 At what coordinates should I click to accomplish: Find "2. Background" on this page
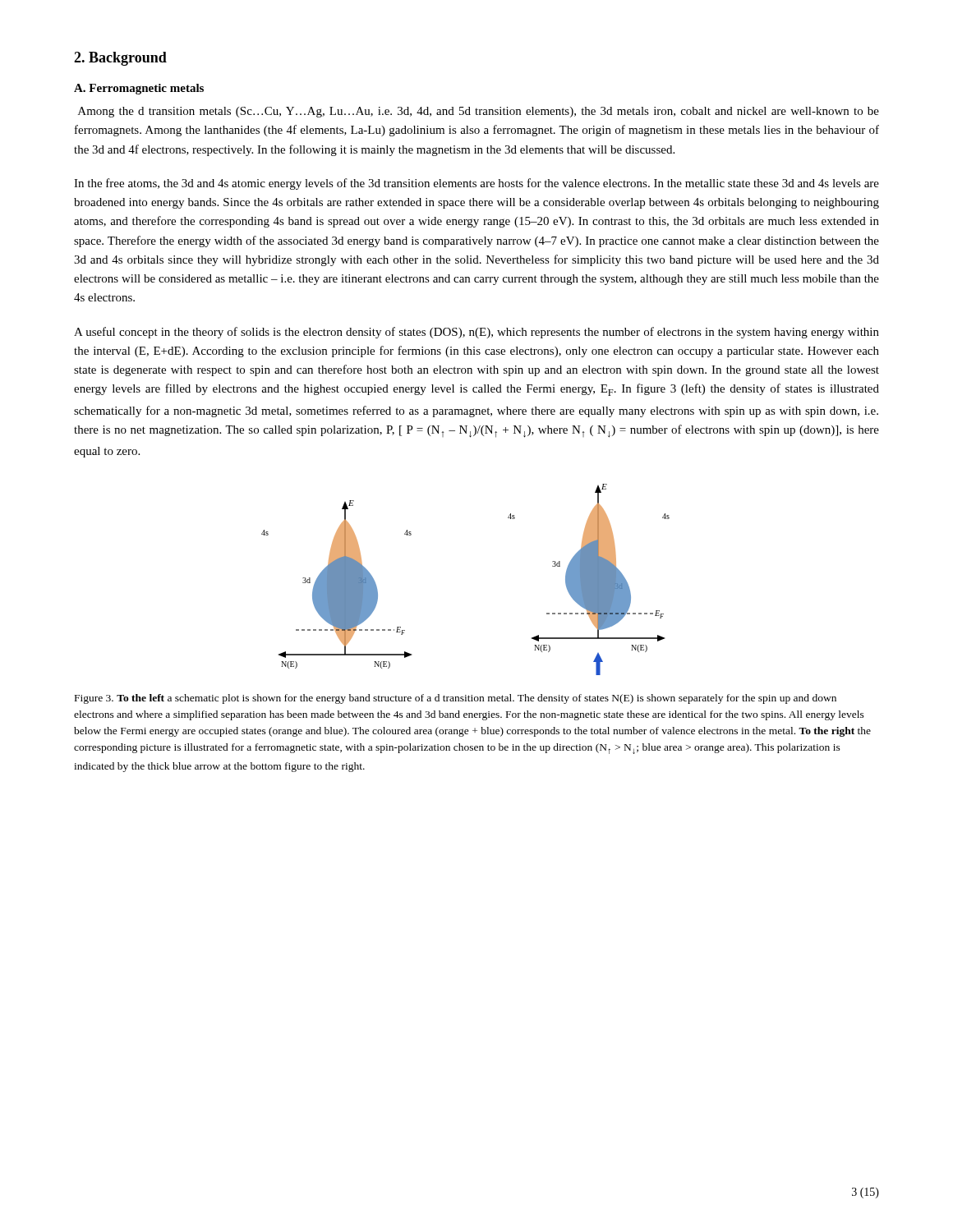(120, 57)
